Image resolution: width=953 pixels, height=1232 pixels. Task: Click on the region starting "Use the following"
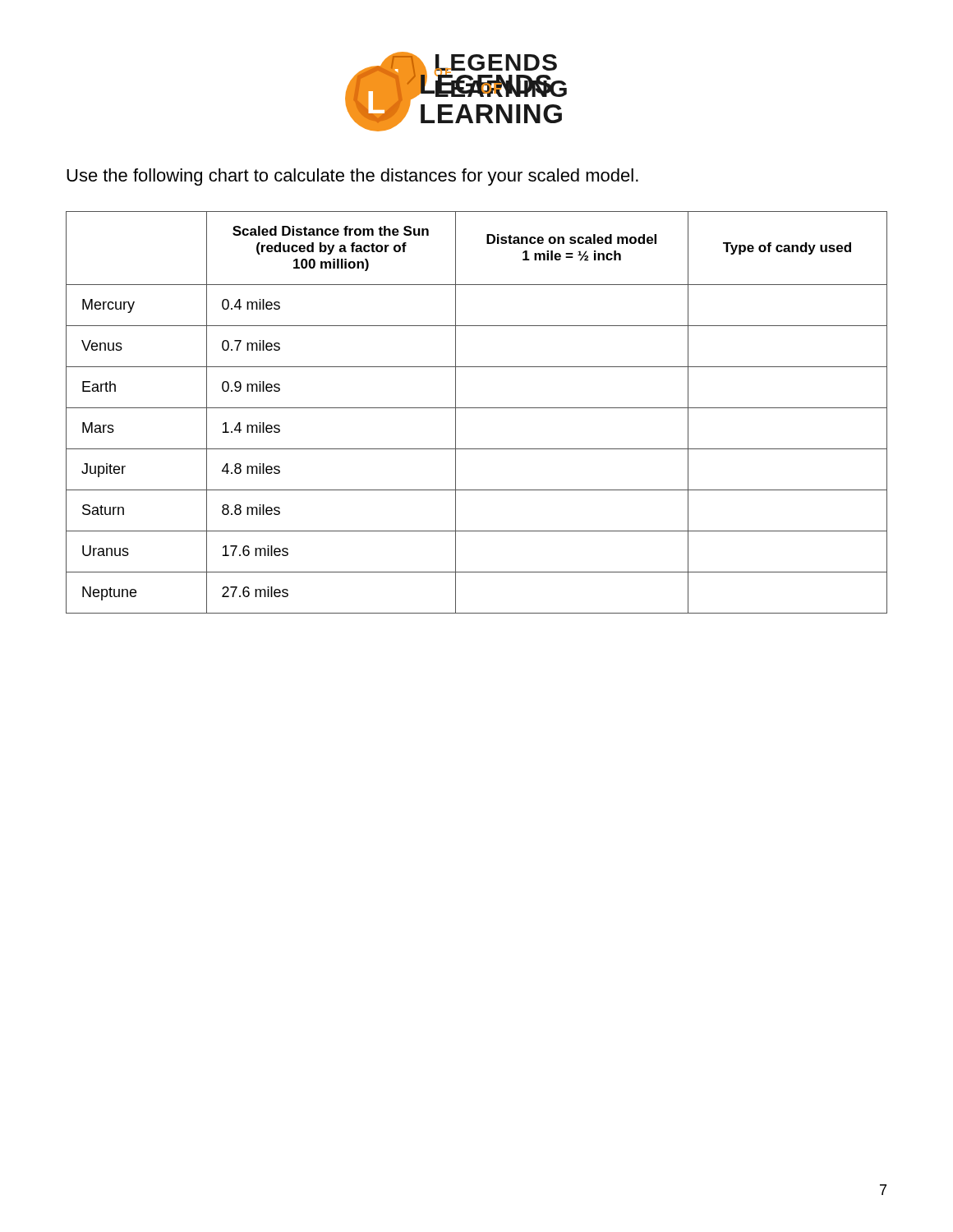click(x=353, y=175)
